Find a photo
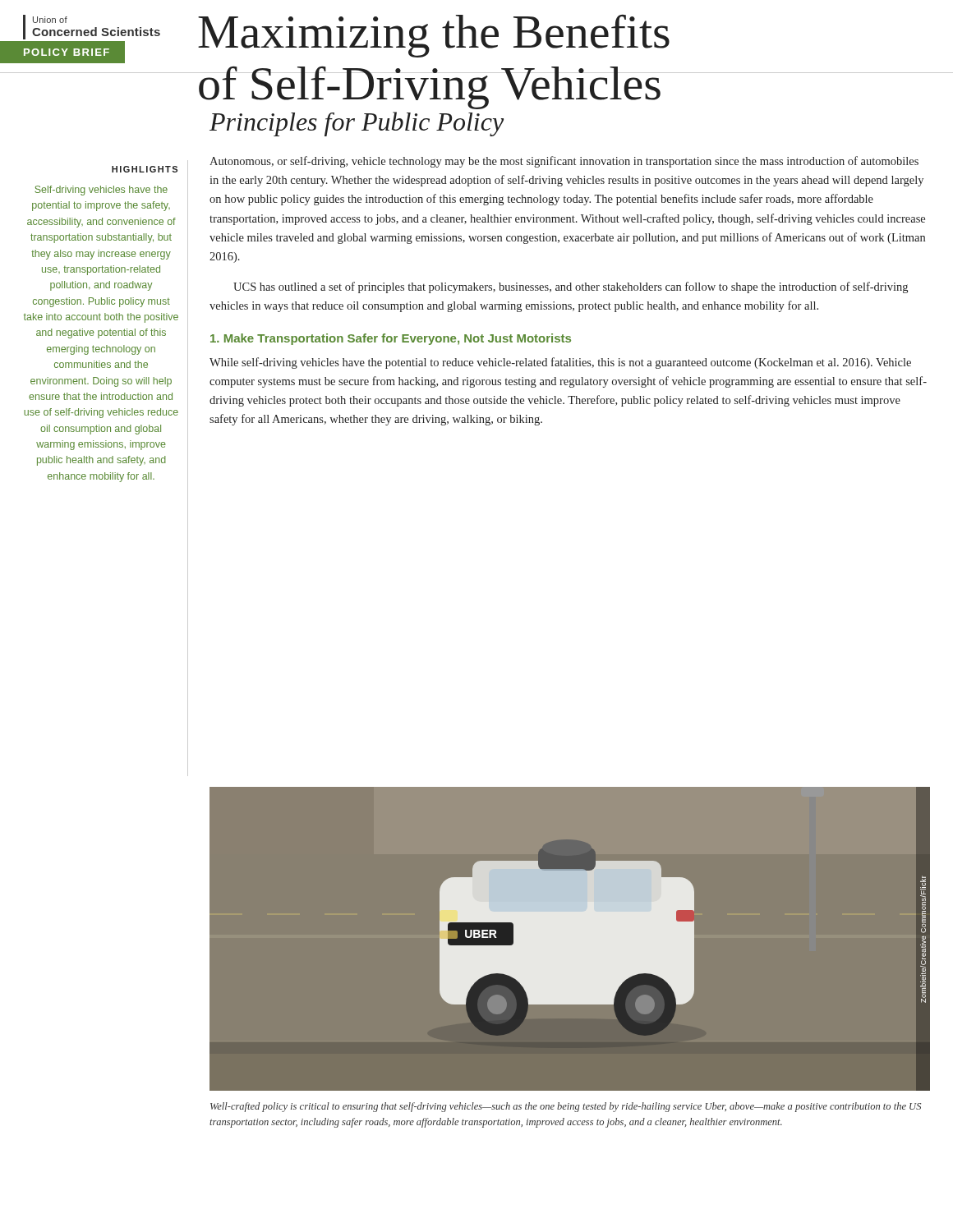The width and height of the screenshot is (953, 1232). click(570, 945)
